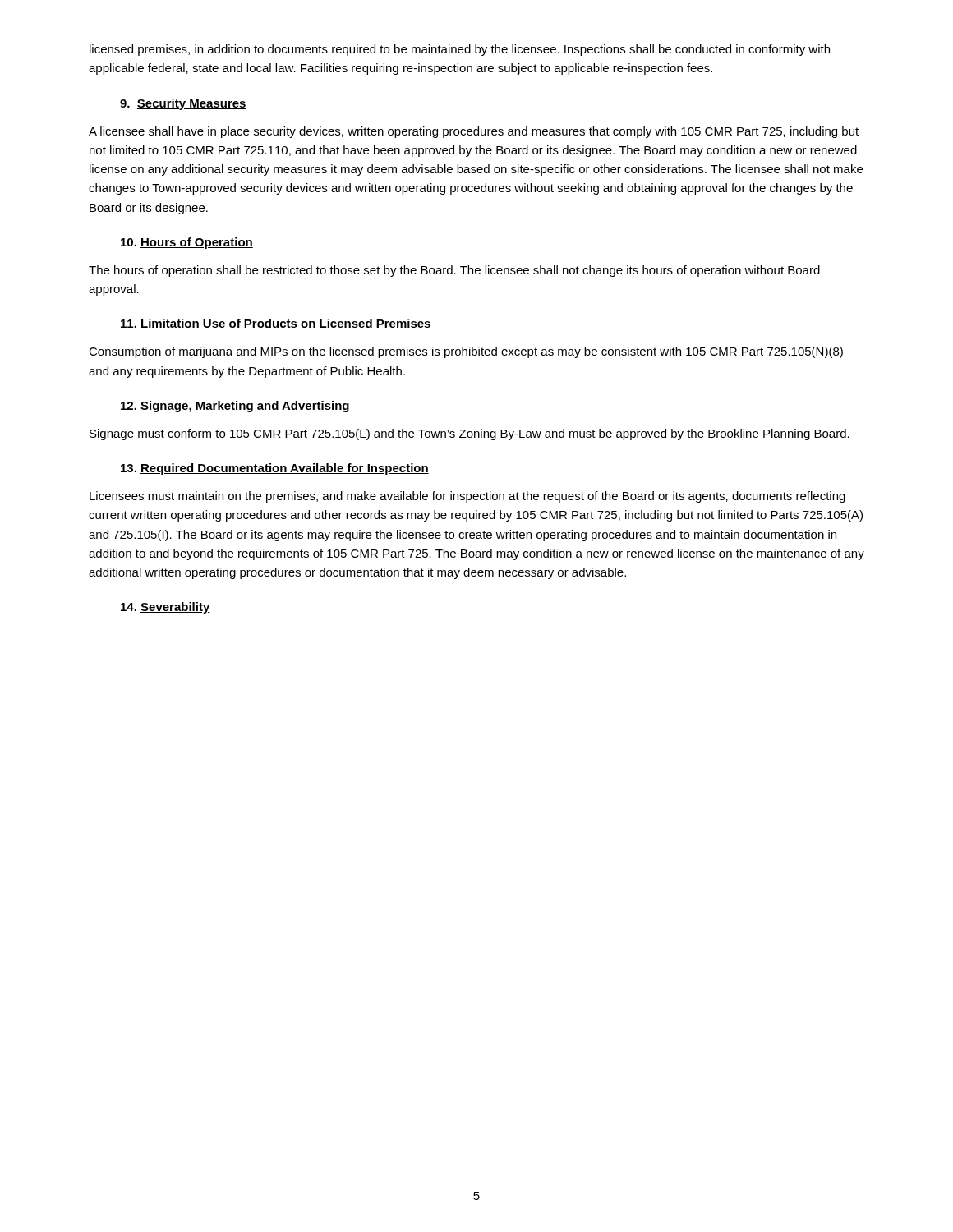This screenshot has height=1232, width=953.
Task: Click where it says "10. Hours of Operation"
Action: (186, 242)
